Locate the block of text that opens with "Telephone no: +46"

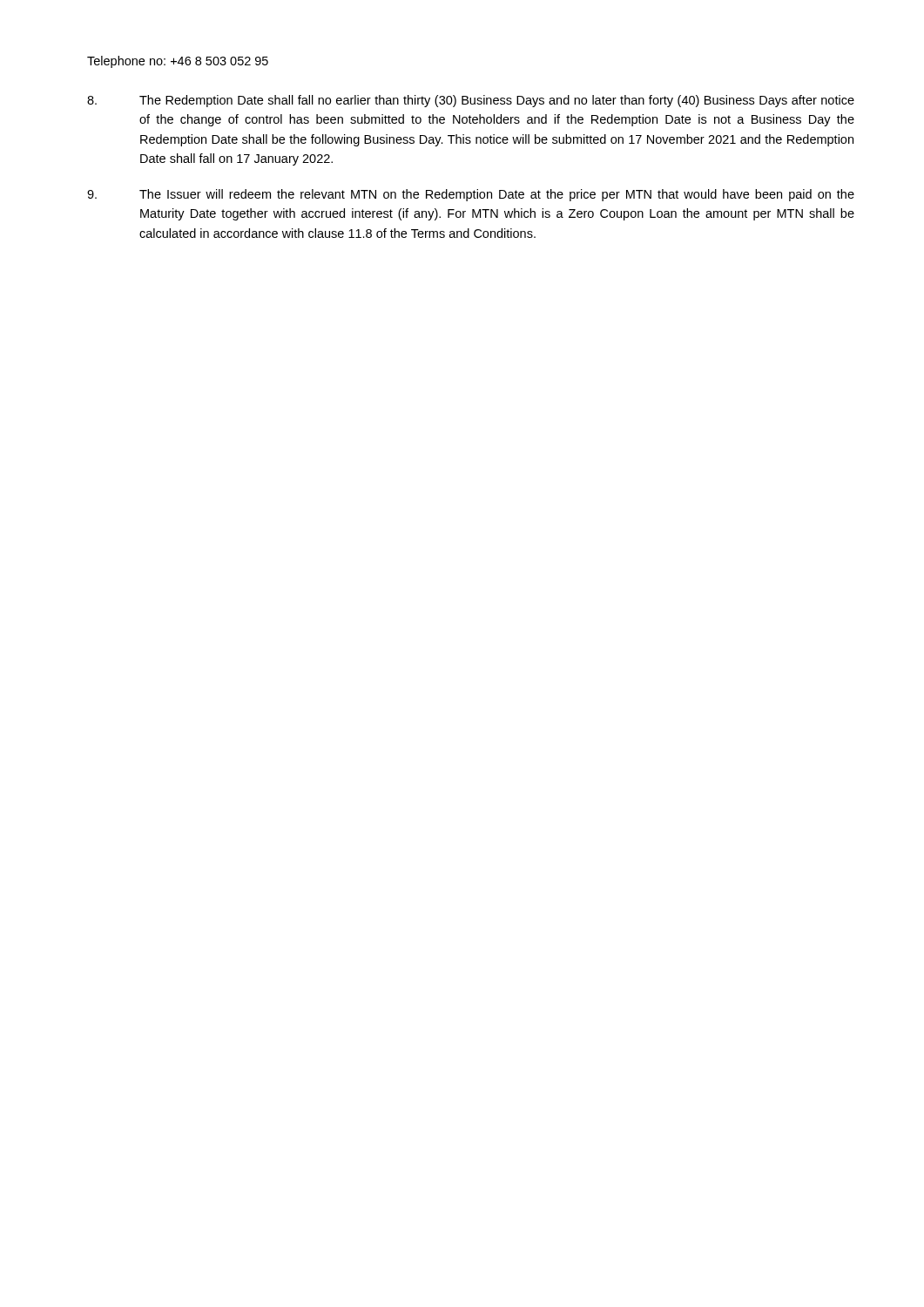coord(178,61)
